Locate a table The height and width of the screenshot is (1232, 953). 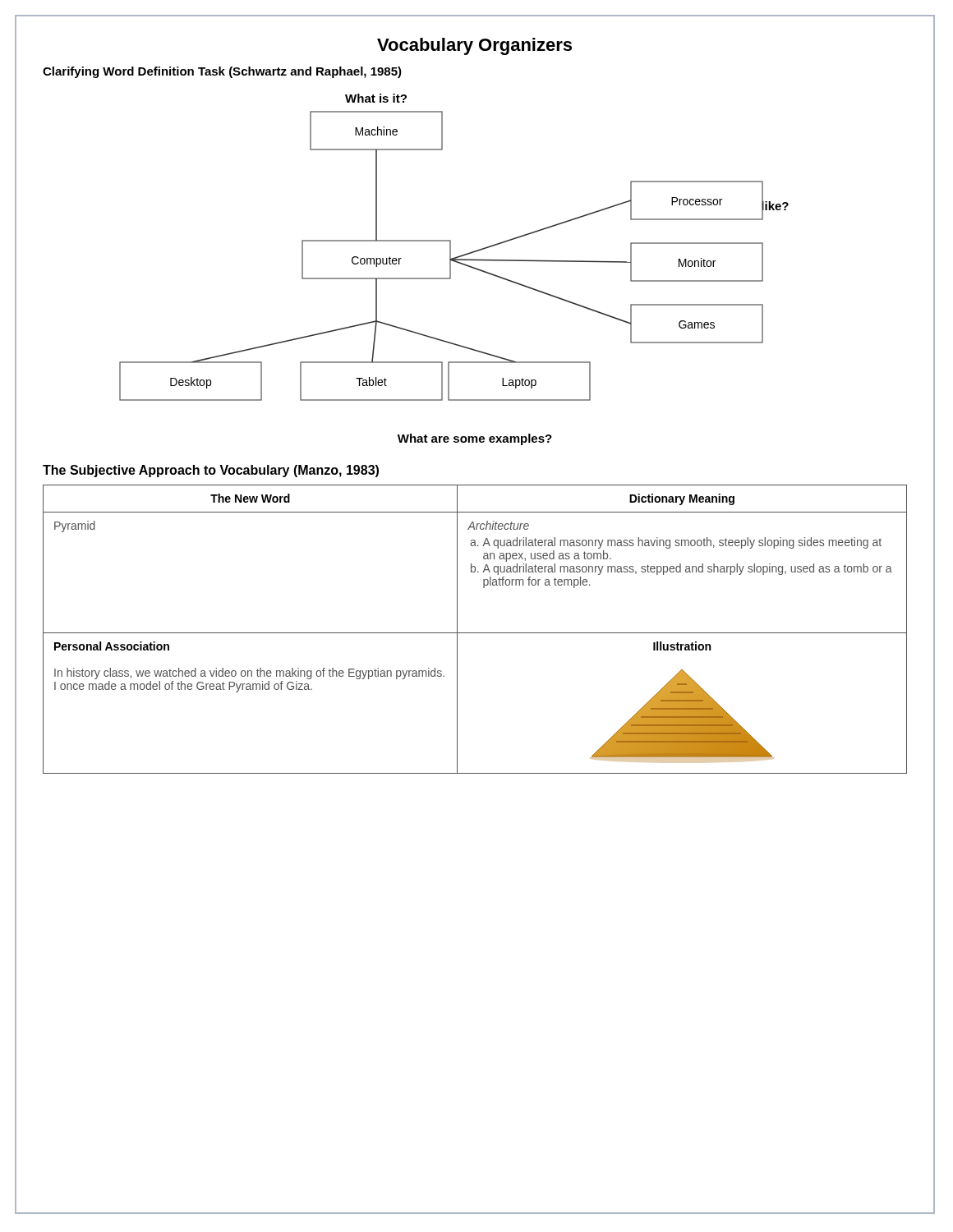coord(475,629)
